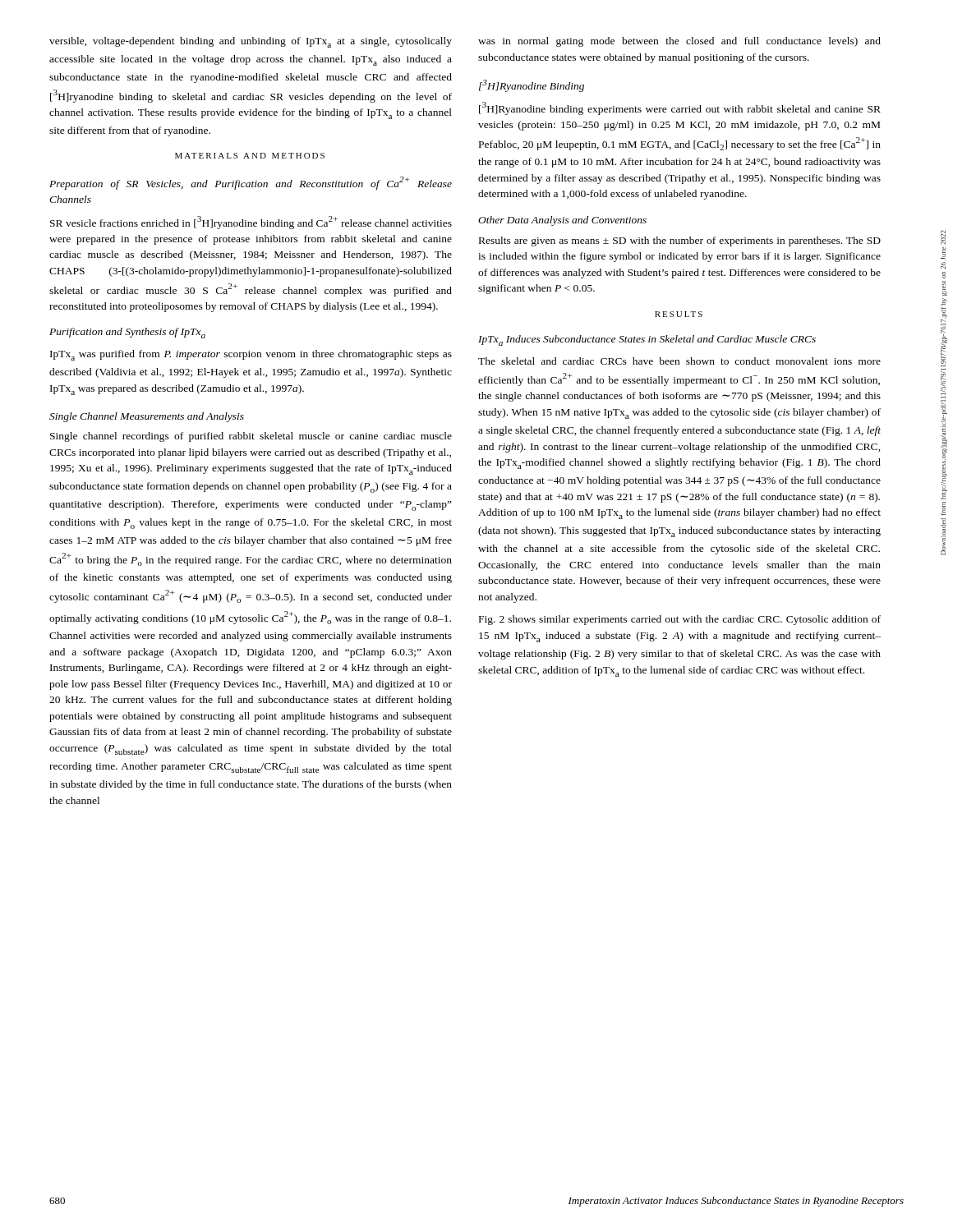This screenshot has height=1232, width=953.
Task: Locate the section header that reads "Preparation of SR Vesicles, and"
Action: click(251, 190)
